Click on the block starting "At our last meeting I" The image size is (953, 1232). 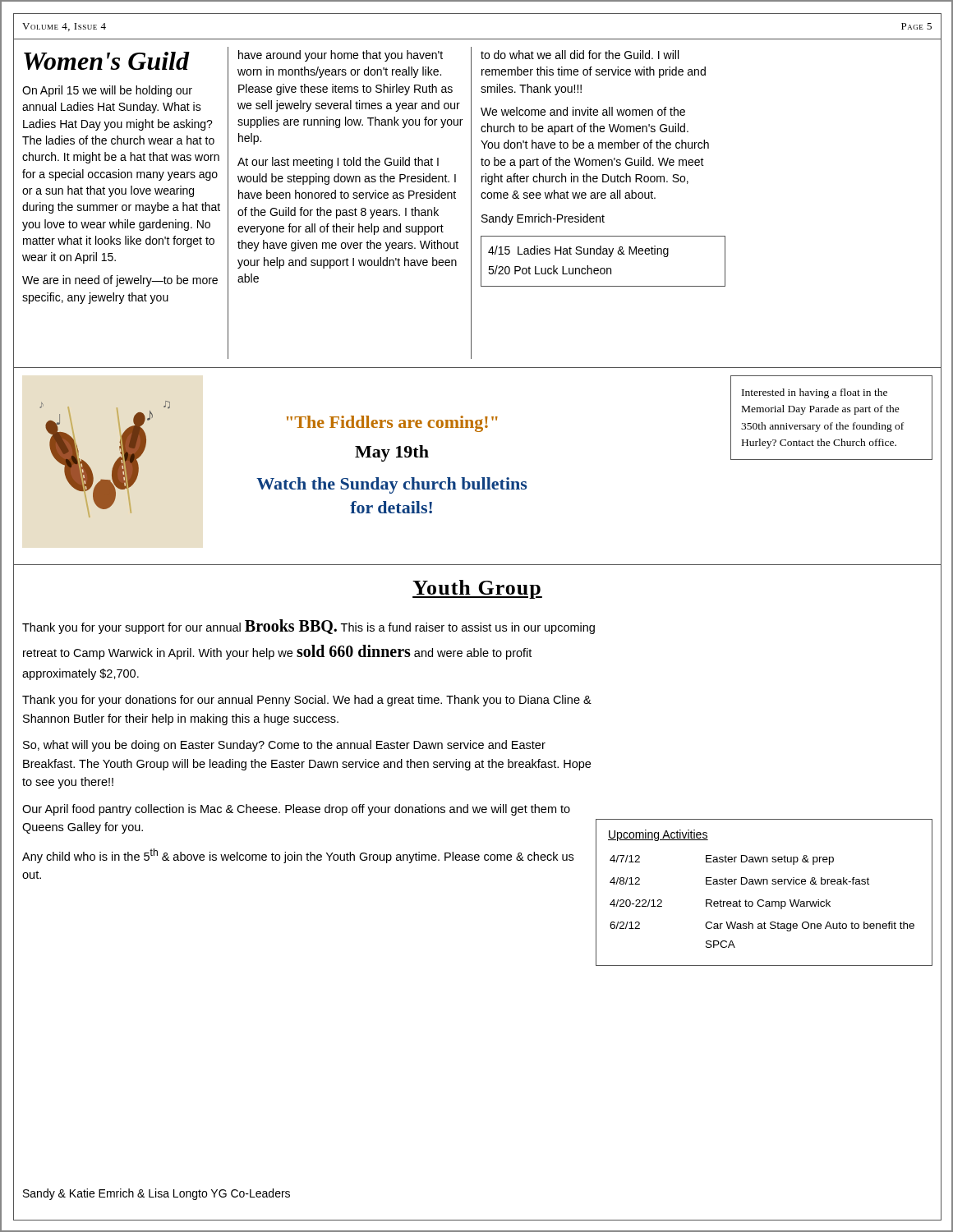point(348,220)
